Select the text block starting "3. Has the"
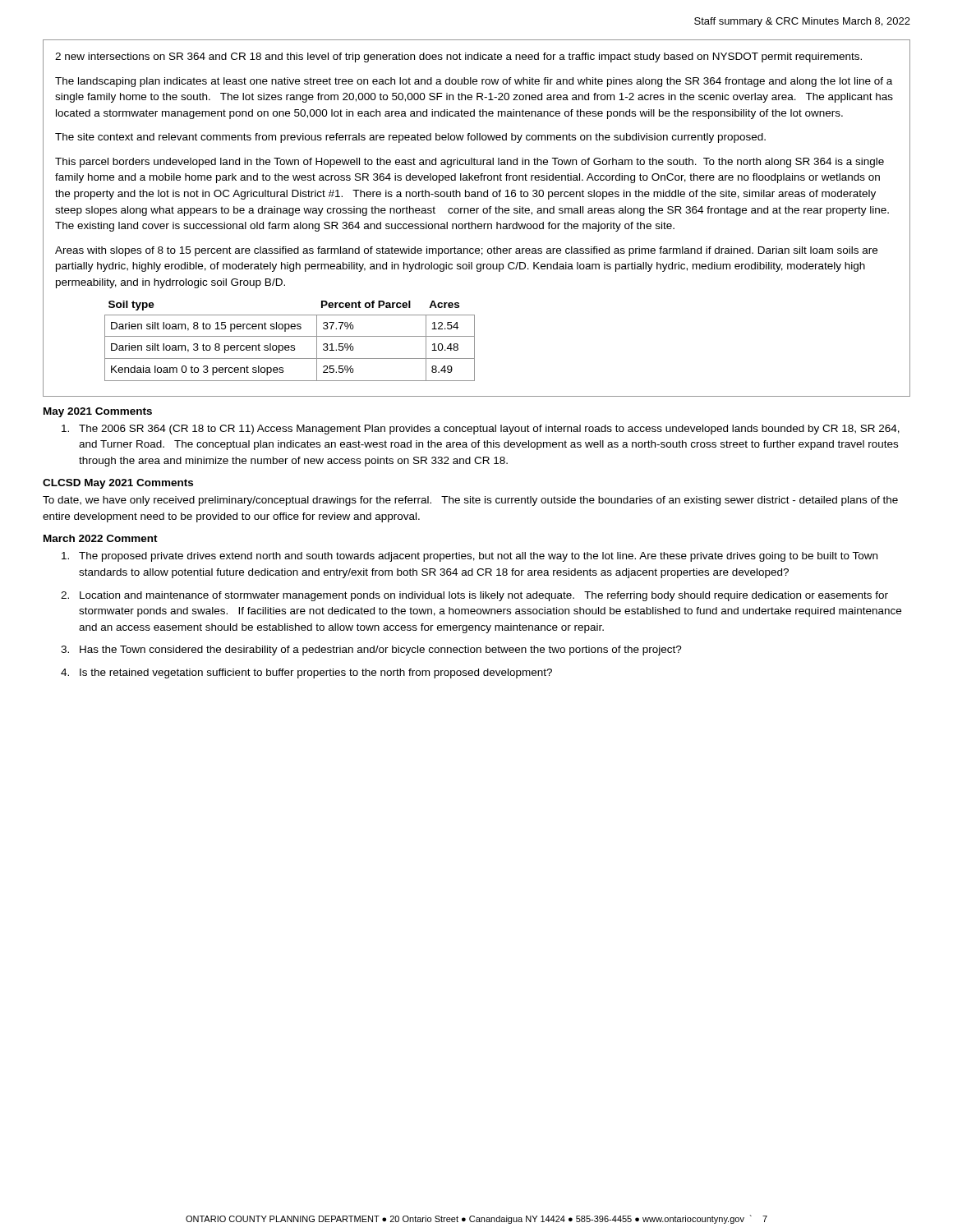This screenshot has height=1232, width=953. tap(486, 650)
